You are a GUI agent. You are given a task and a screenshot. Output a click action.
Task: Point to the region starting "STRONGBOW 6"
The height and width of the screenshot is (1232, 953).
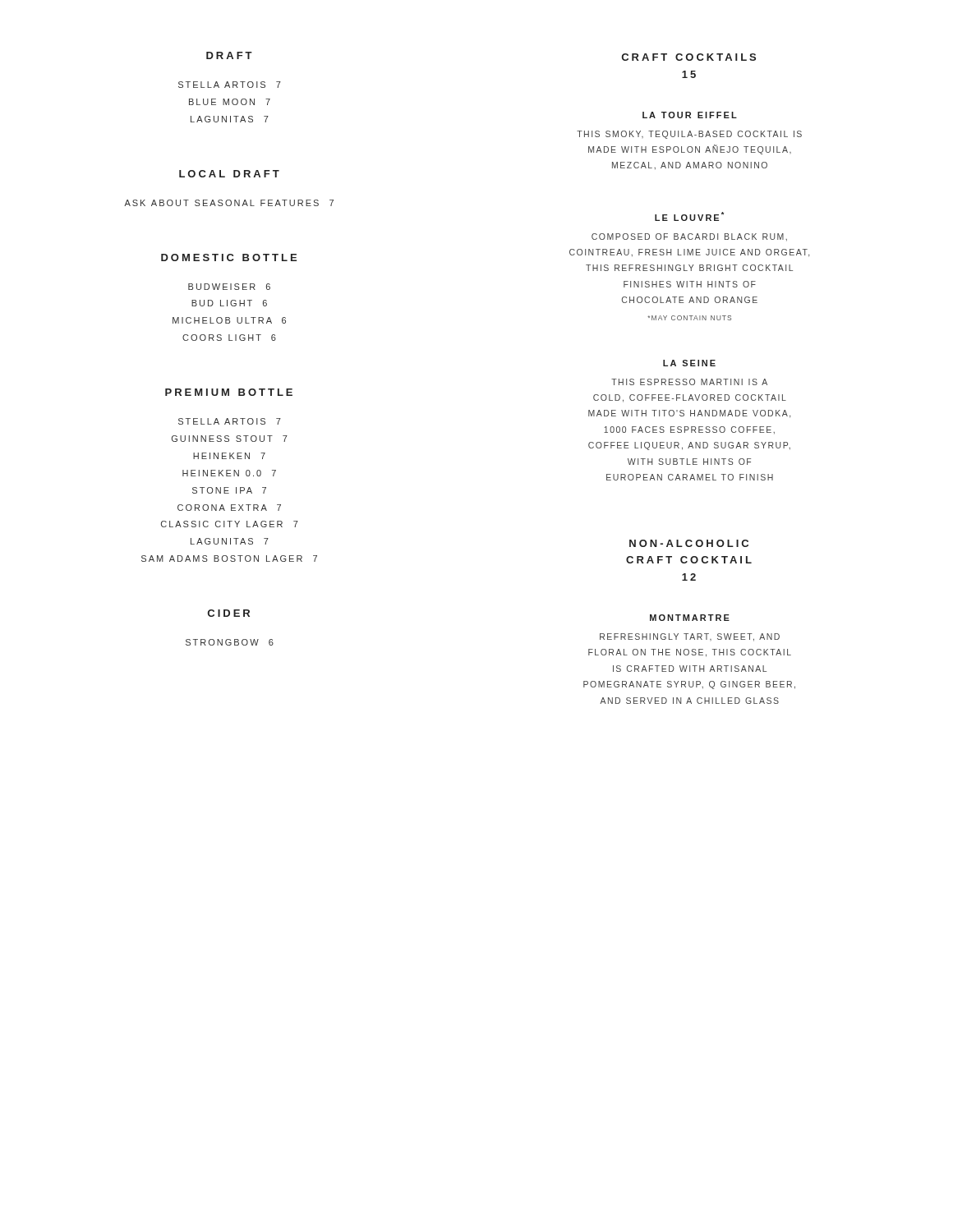coord(230,642)
